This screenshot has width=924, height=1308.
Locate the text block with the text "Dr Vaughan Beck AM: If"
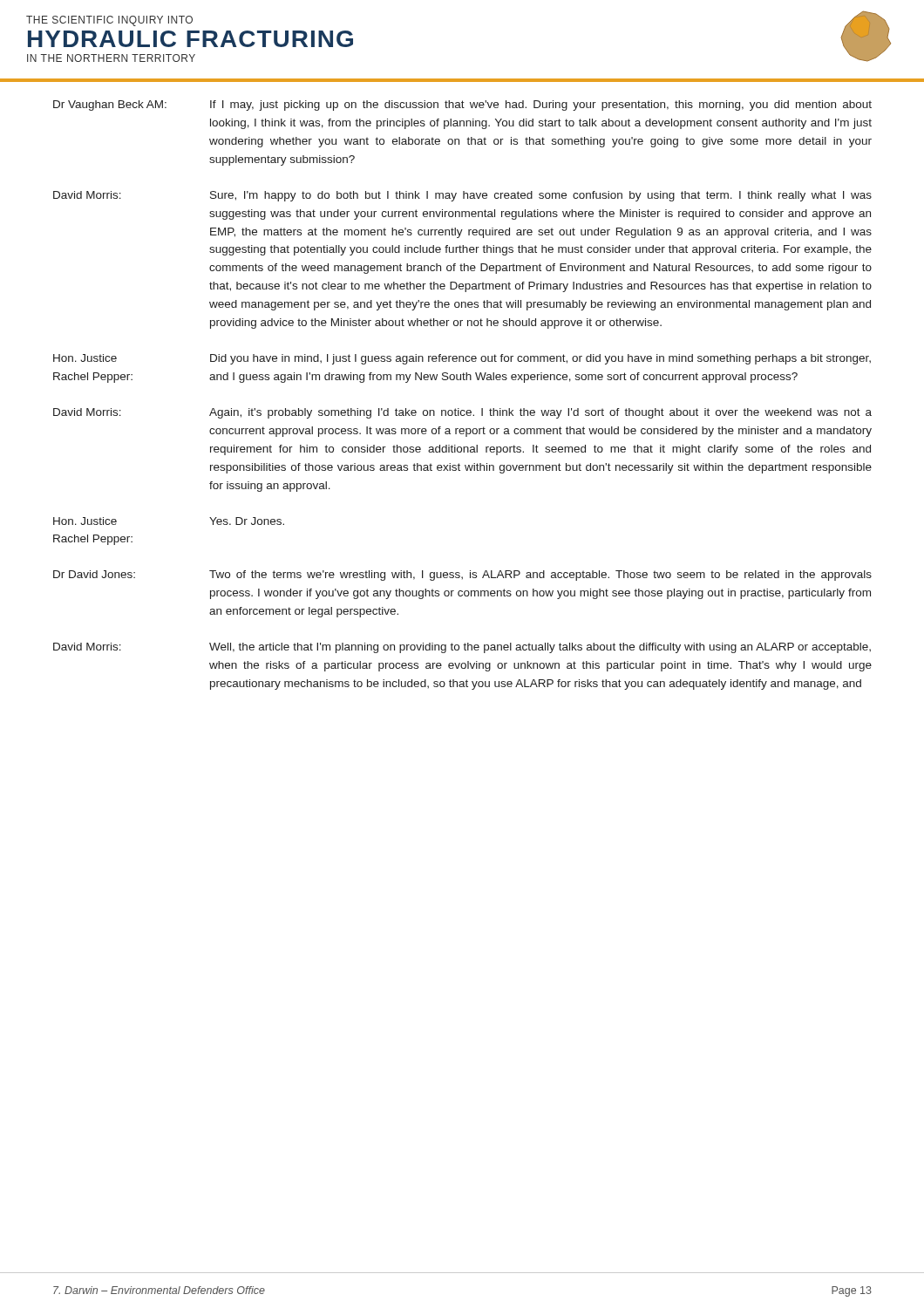pyautogui.click(x=462, y=132)
